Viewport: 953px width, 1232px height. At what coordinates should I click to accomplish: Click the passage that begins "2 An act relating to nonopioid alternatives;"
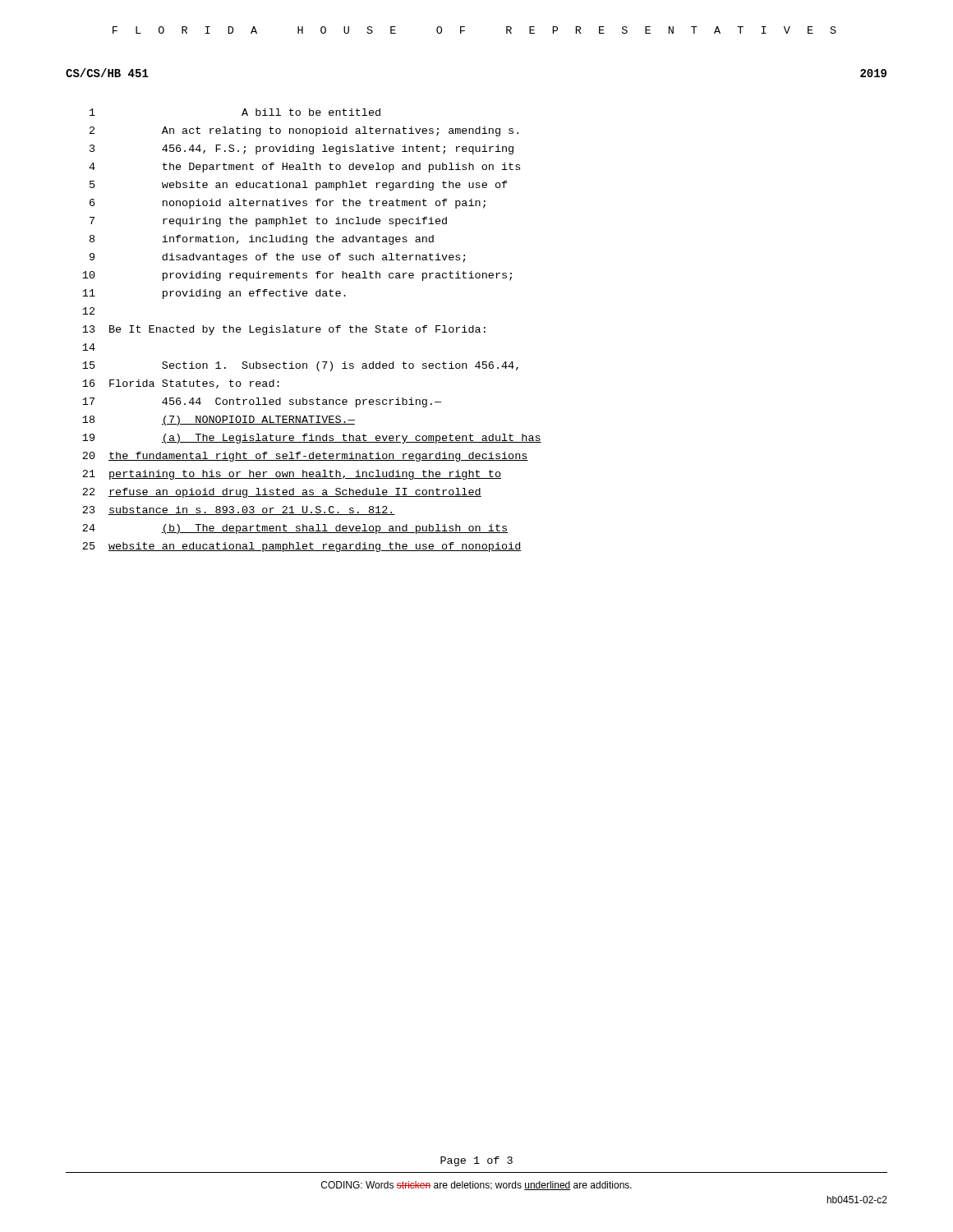(x=476, y=131)
